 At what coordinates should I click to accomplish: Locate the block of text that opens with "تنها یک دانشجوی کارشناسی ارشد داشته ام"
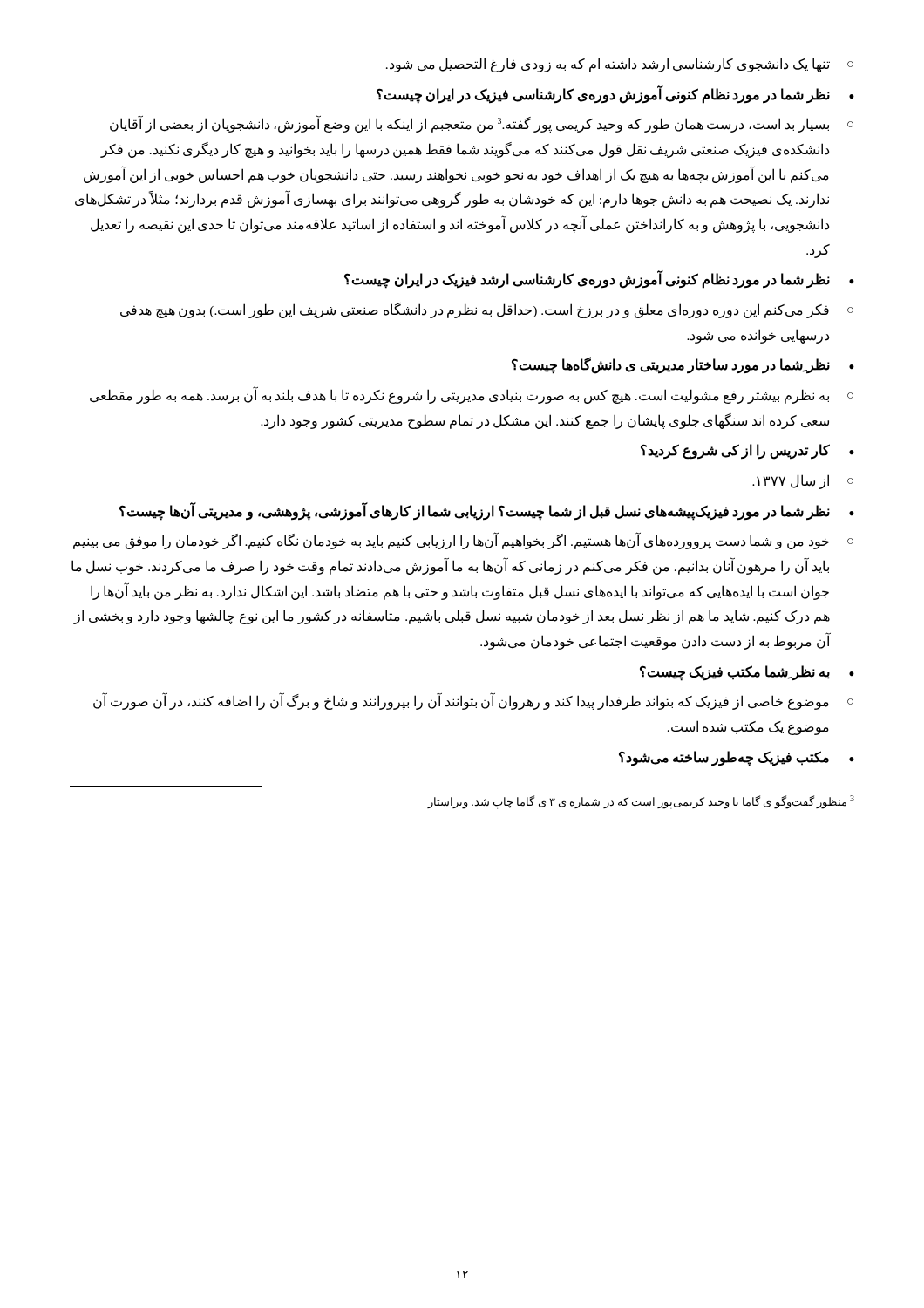tap(462, 65)
